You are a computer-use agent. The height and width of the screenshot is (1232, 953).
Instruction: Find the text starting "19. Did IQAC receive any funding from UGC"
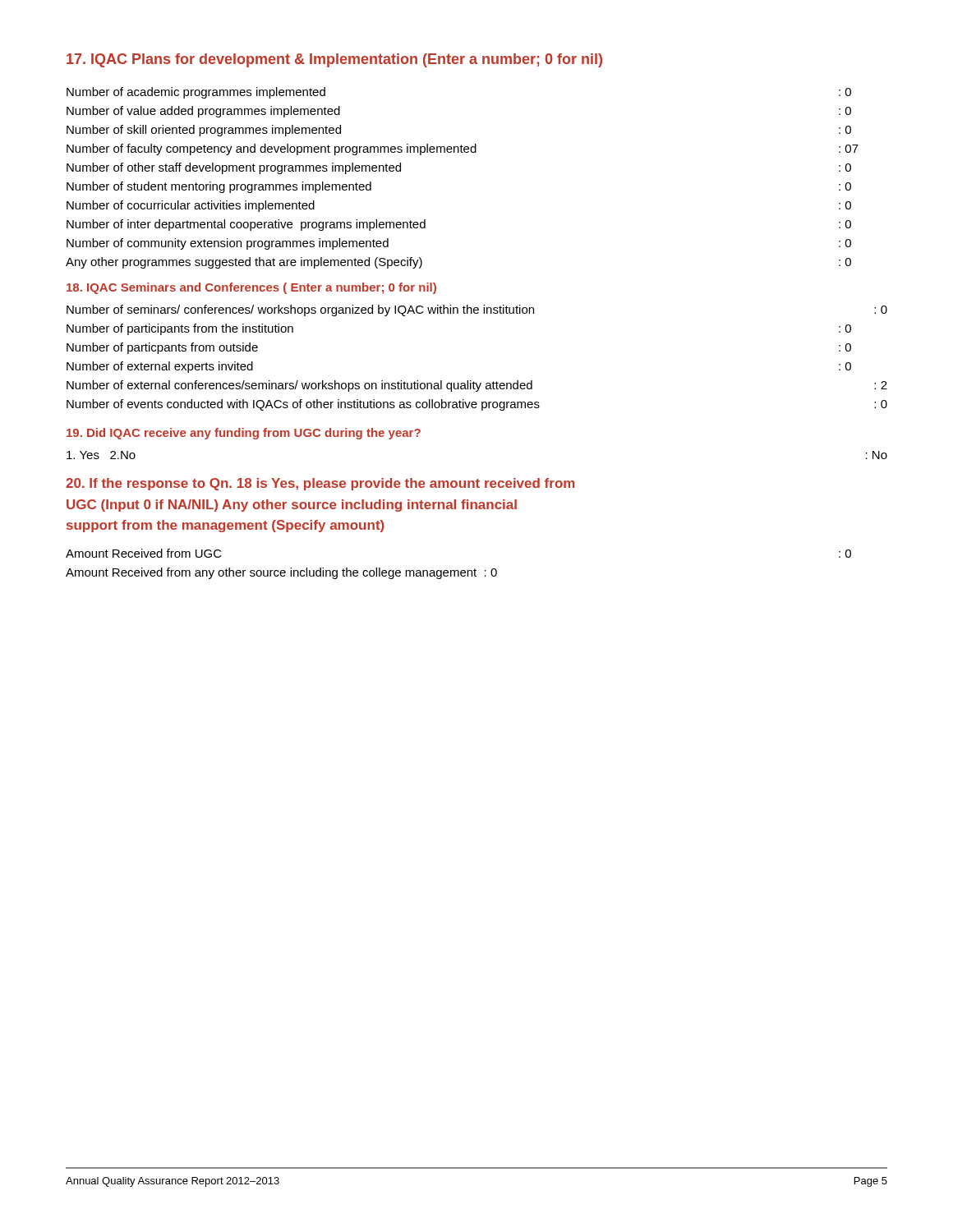[243, 433]
